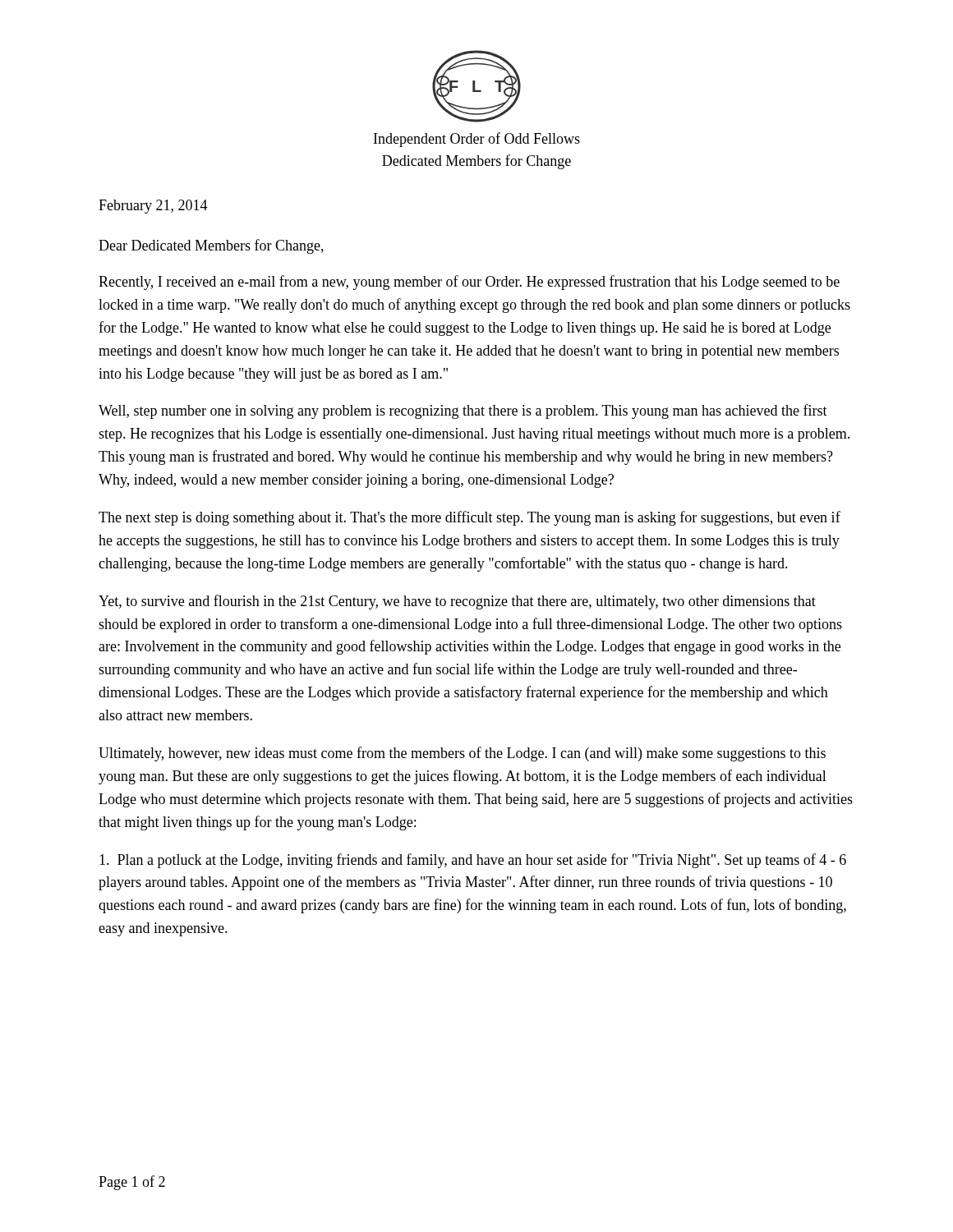Find the text containing "Dear Dedicated Members for Change,"

(211, 246)
